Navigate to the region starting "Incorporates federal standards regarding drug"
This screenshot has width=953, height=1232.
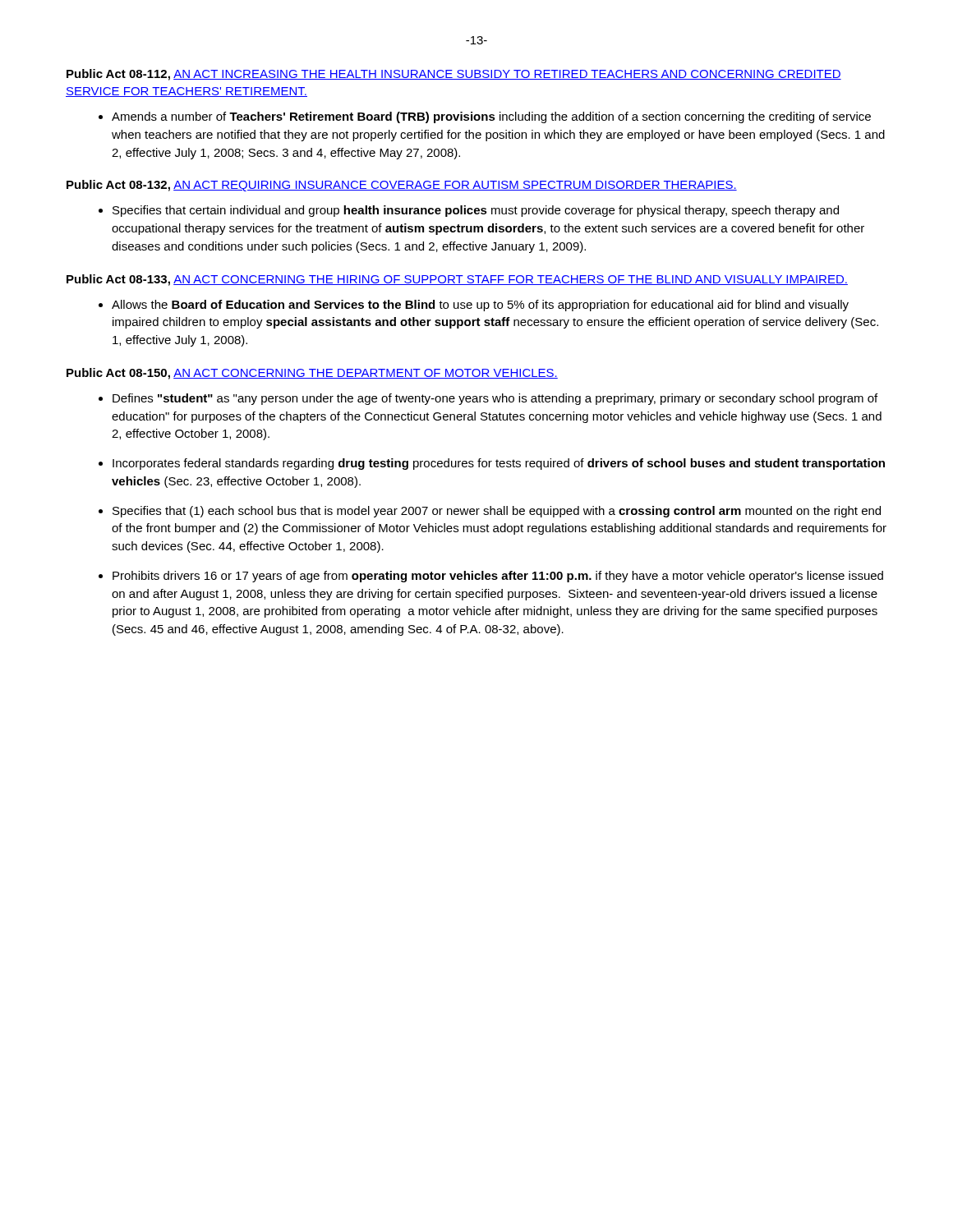click(x=499, y=472)
